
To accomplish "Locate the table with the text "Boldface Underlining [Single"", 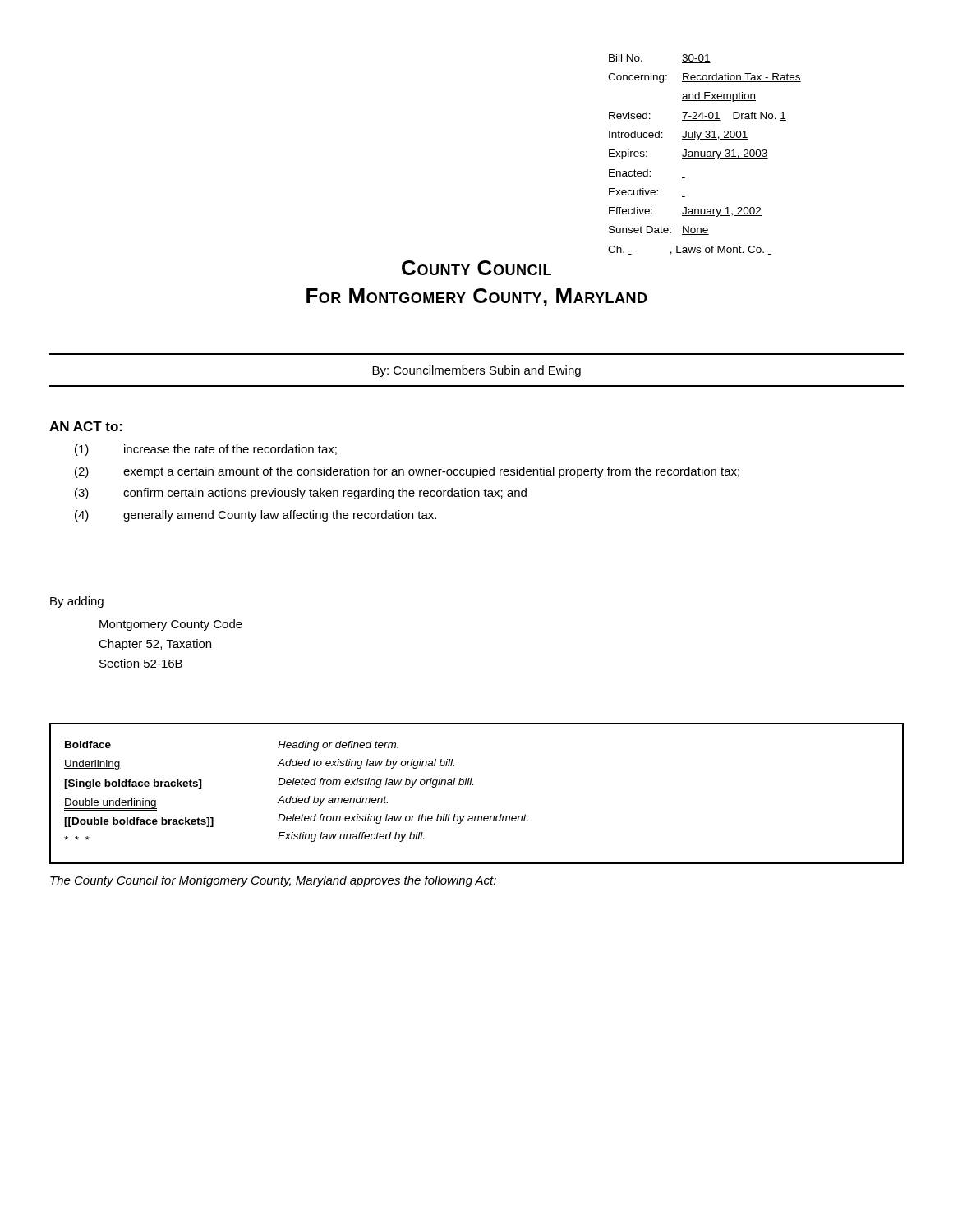I will [x=476, y=793].
